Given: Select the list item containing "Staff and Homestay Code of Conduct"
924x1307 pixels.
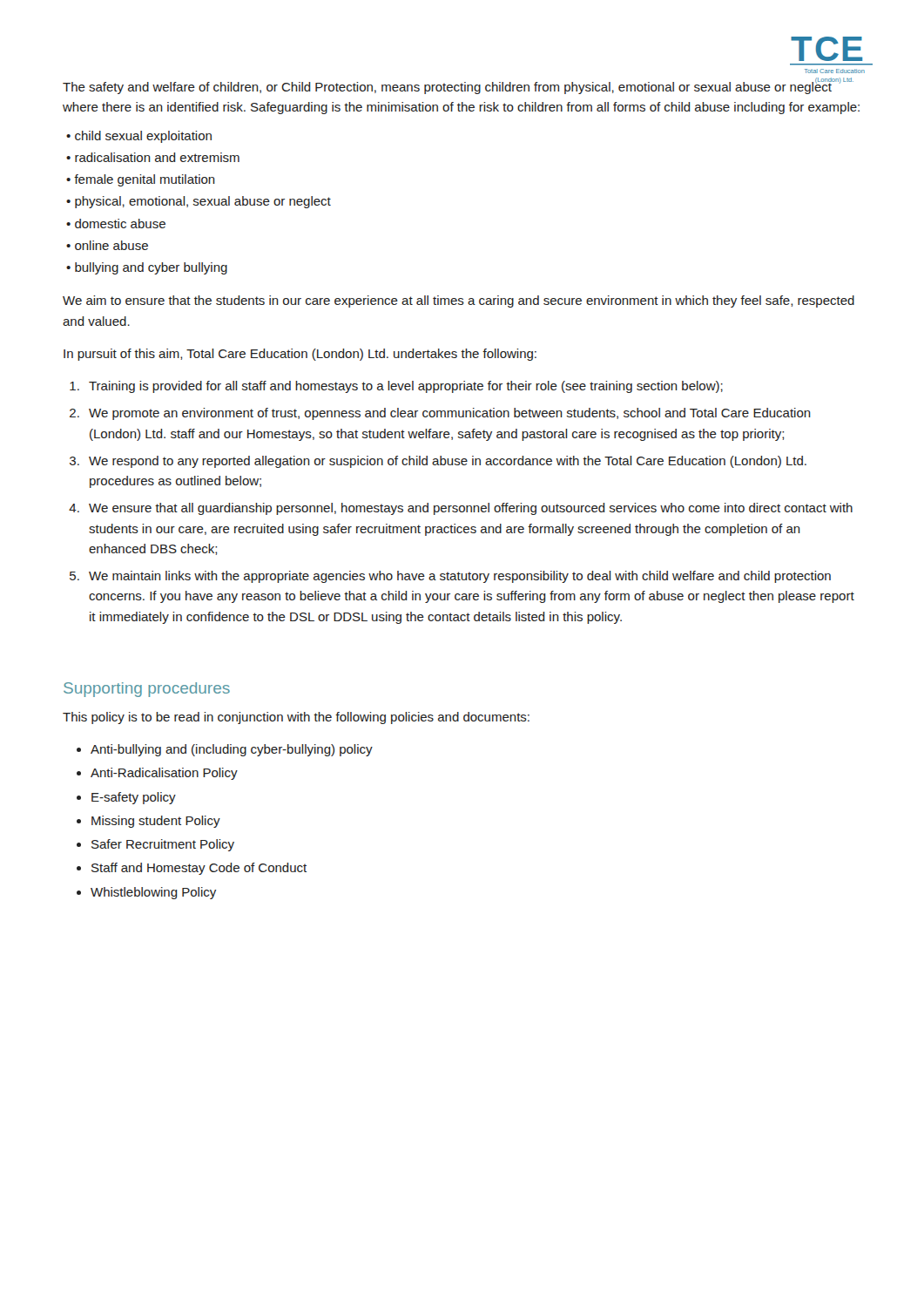Looking at the screenshot, I should (x=199, y=868).
